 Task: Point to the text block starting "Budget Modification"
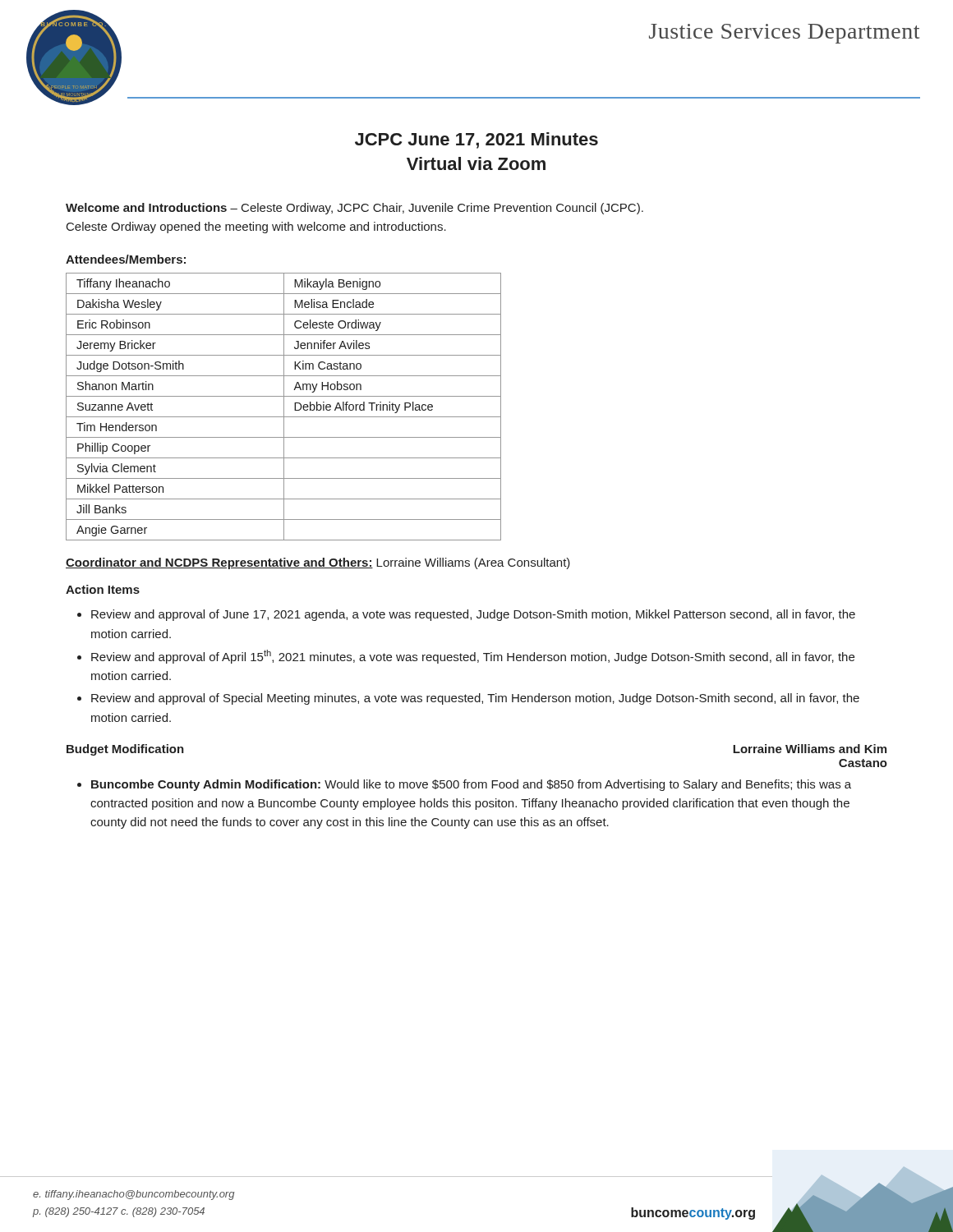point(125,749)
